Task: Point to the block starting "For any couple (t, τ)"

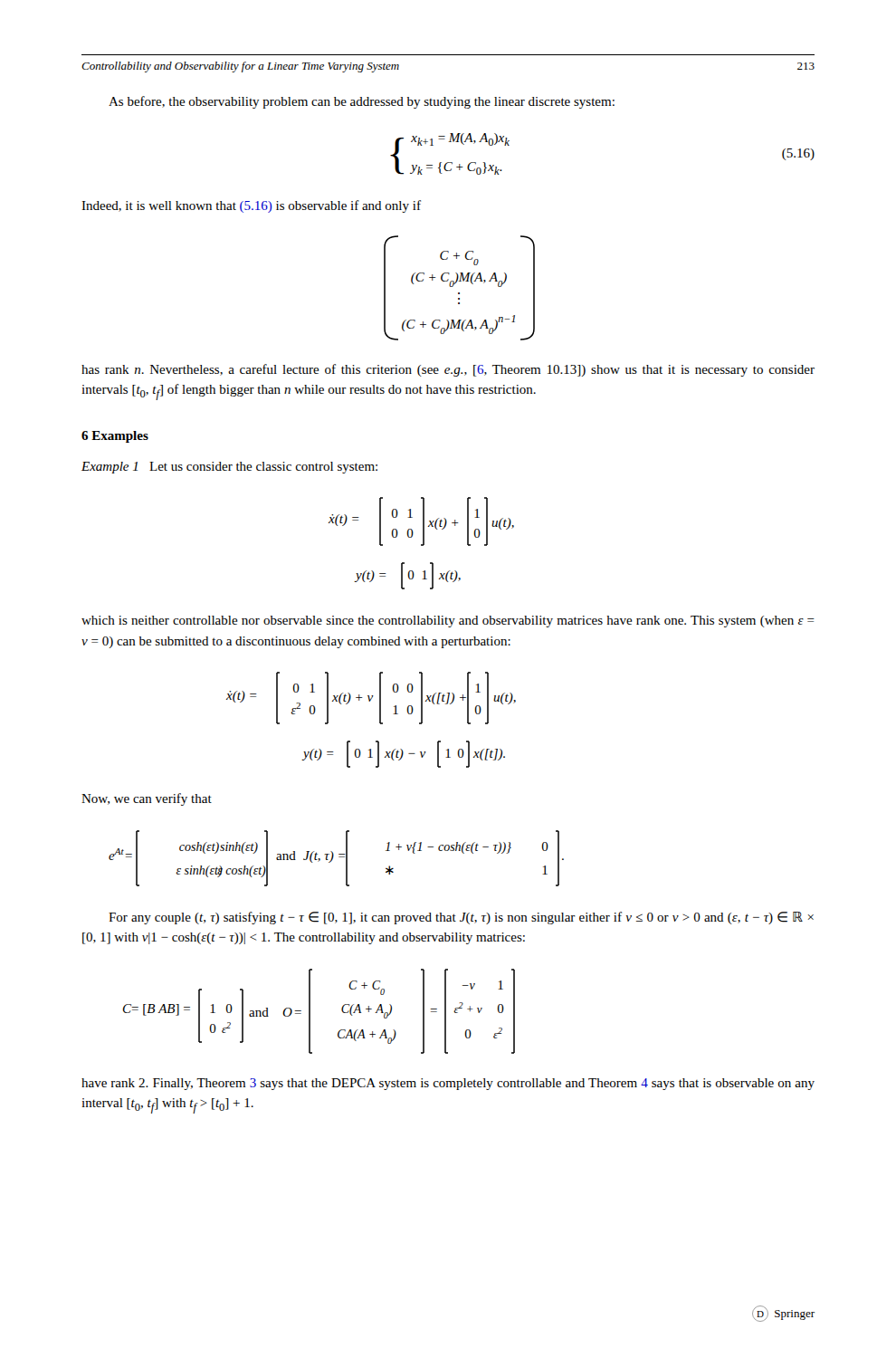Action: pyautogui.click(x=448, y=927)
